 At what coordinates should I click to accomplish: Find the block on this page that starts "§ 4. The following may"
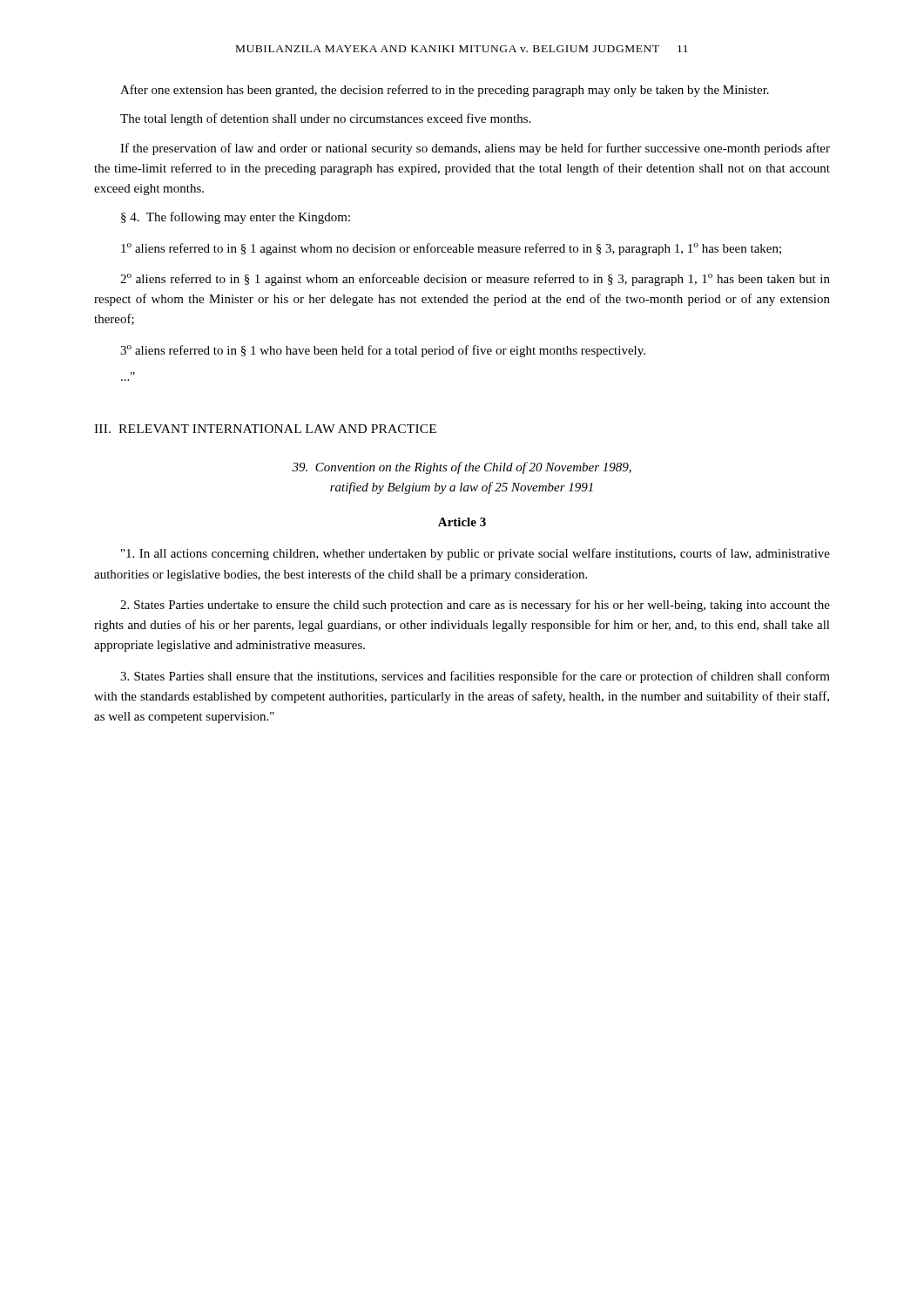click(x=236, y=217)
